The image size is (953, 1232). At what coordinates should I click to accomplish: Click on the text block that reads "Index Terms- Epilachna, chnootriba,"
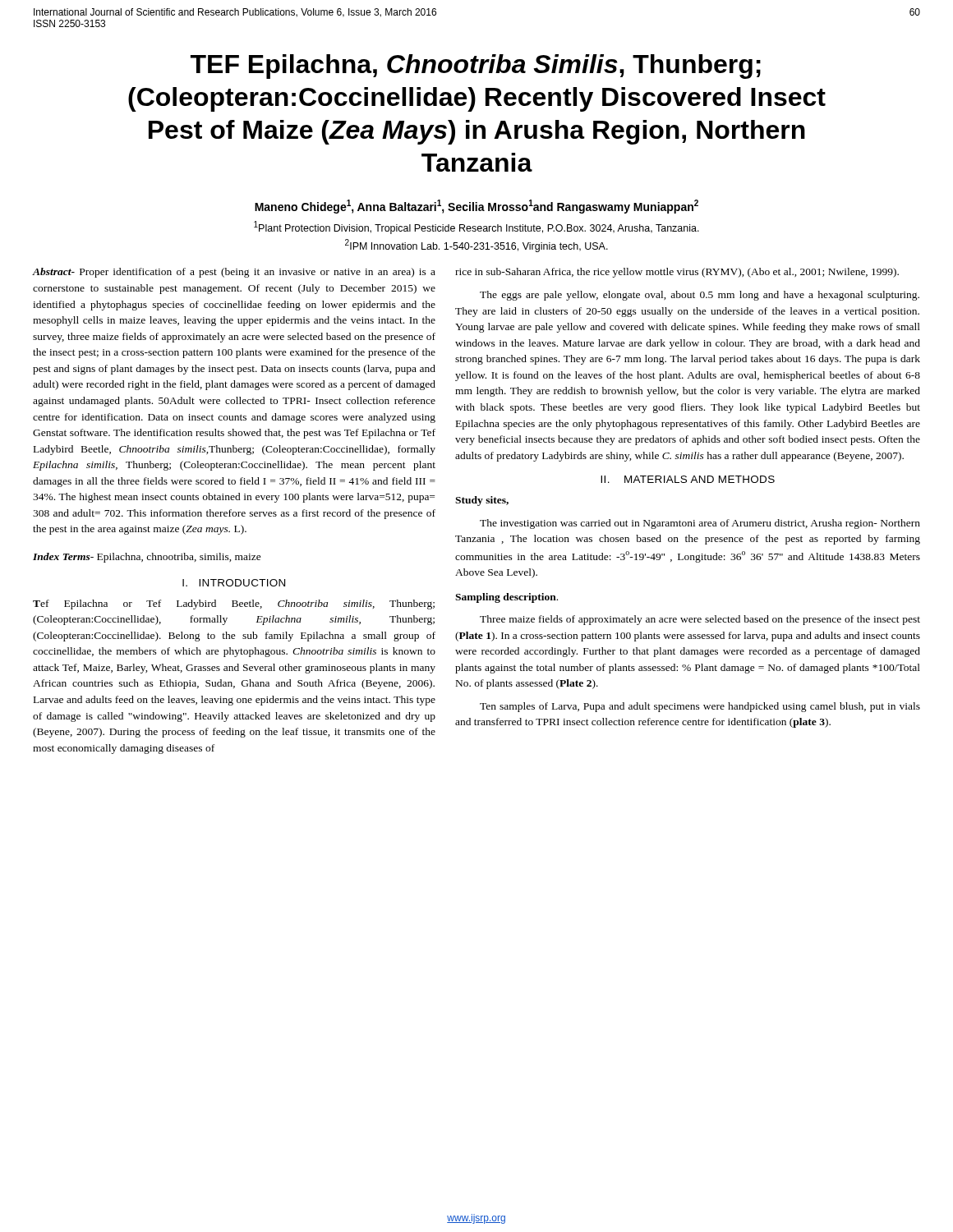coord(147,556)
